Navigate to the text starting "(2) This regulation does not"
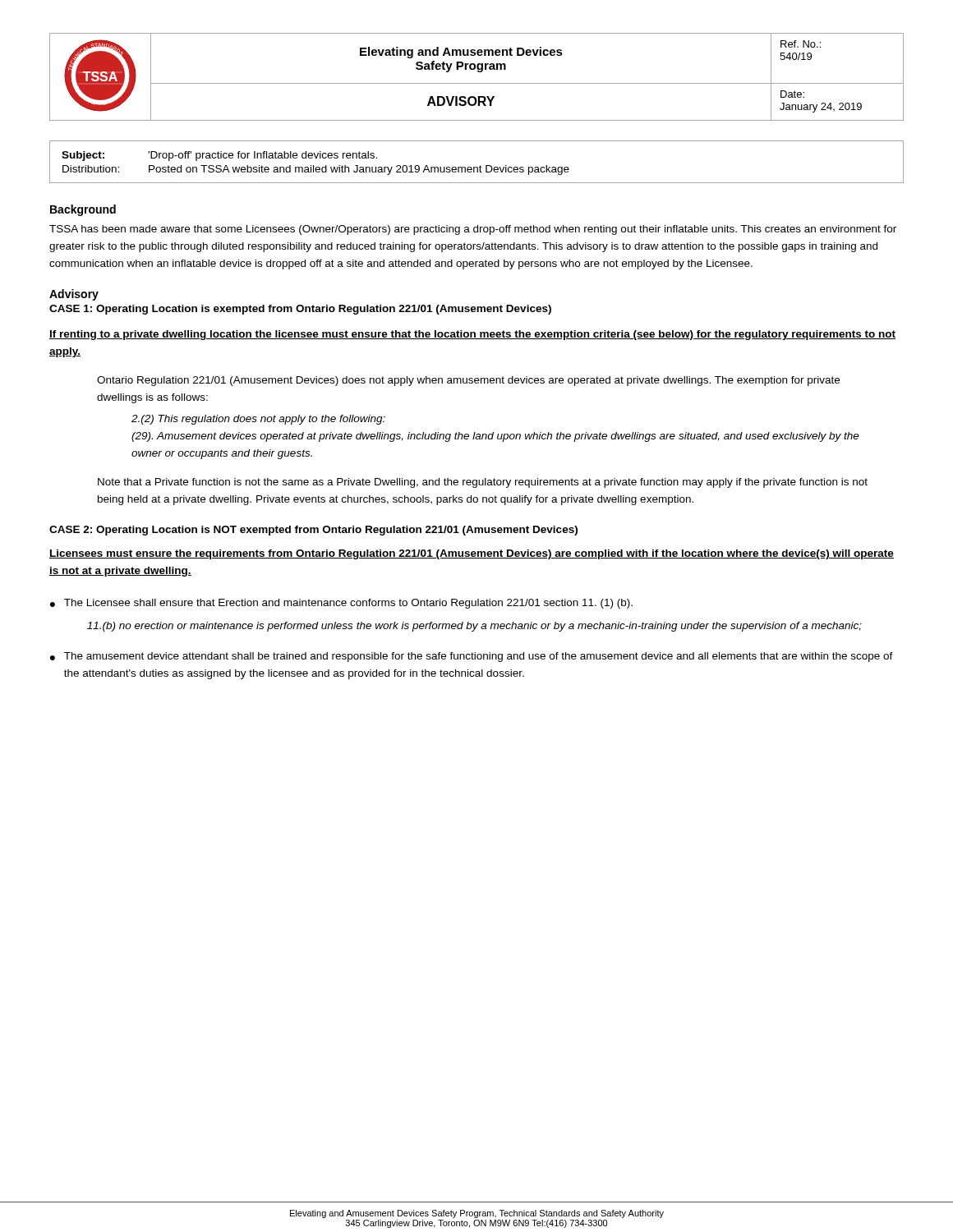This screenshot has width=953, height=1232. click(x=495, y=436)
